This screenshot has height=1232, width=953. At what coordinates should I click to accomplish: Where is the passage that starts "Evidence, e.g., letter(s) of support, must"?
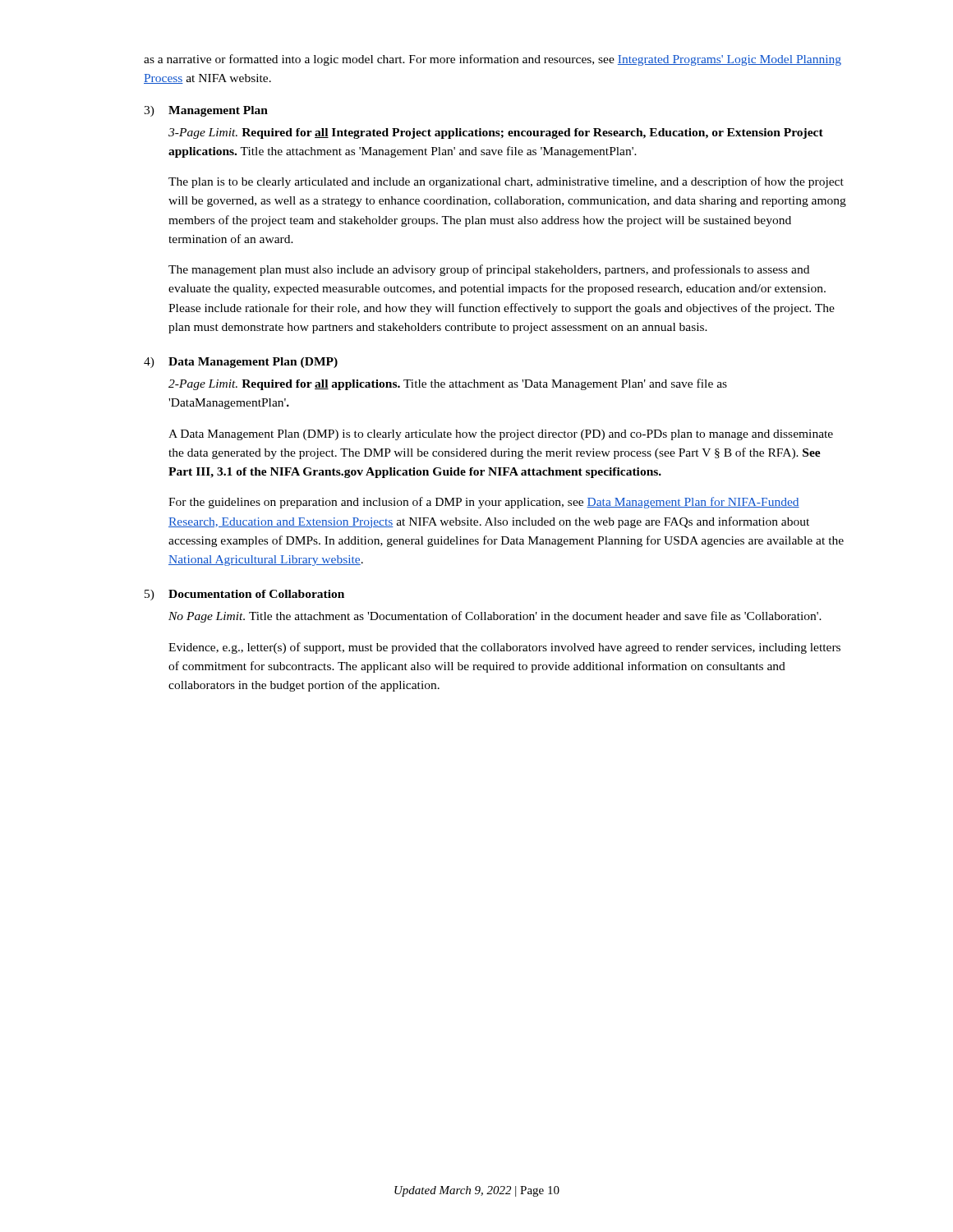pyautogui.click(x=507, y=666)
